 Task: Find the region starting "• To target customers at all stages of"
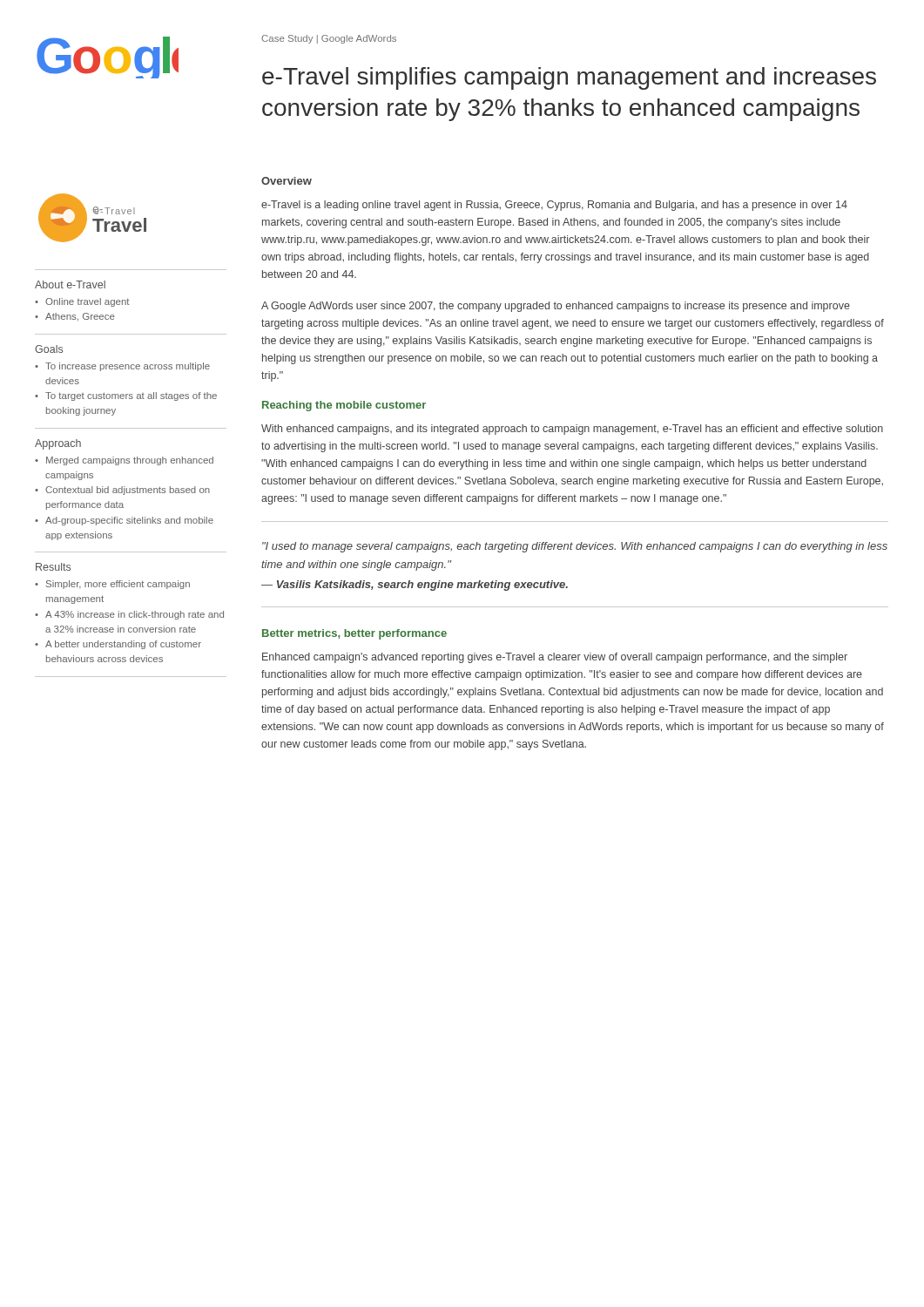tap(126, 402)
